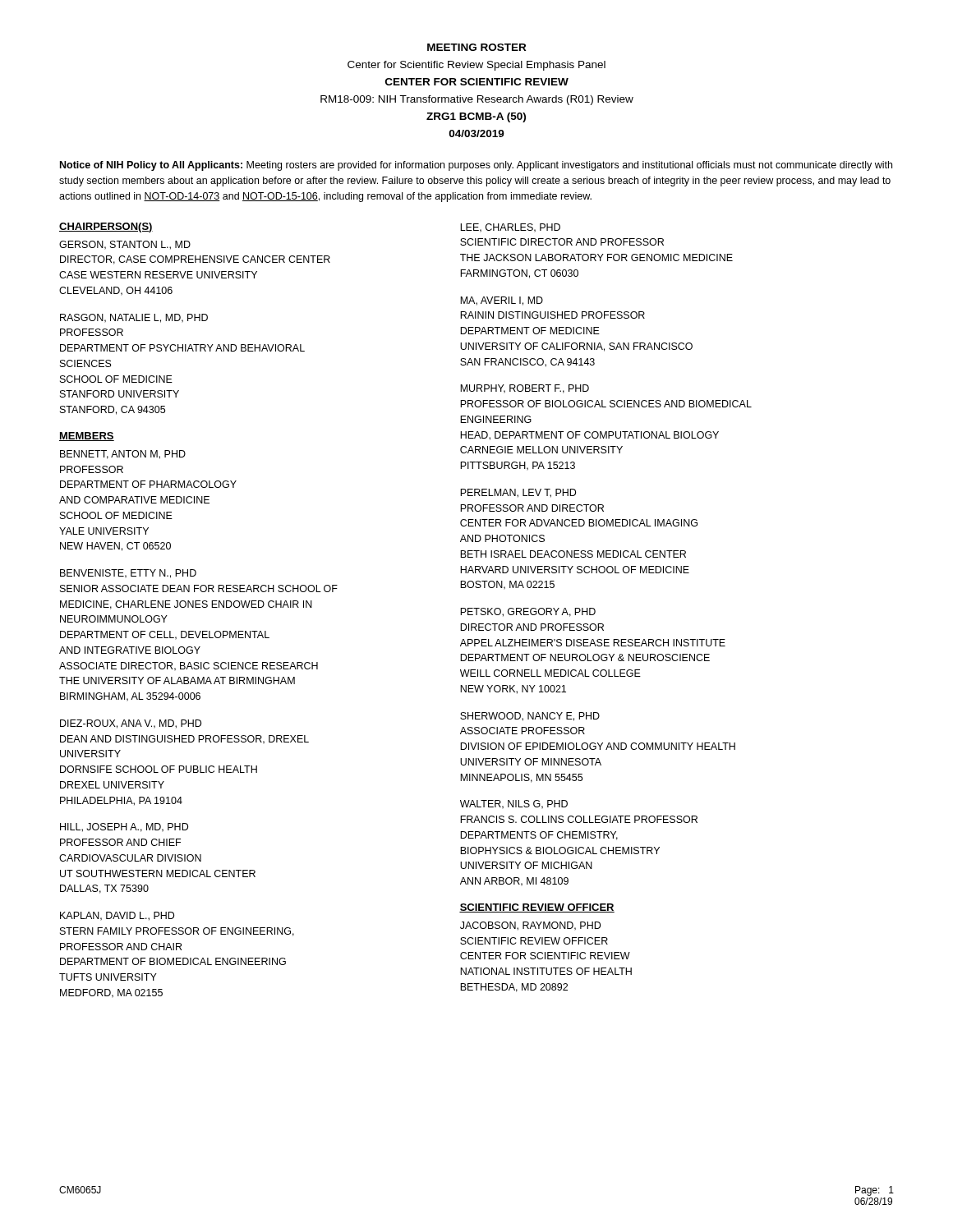The width and height of the screenshot is (953, 1232).
Task: Click on the text block that reads "SHERWOOD, NANCY E, PHD ASSOCIATE PROFESSOR DIVISION OF"
Action: [x=598, y=747]
